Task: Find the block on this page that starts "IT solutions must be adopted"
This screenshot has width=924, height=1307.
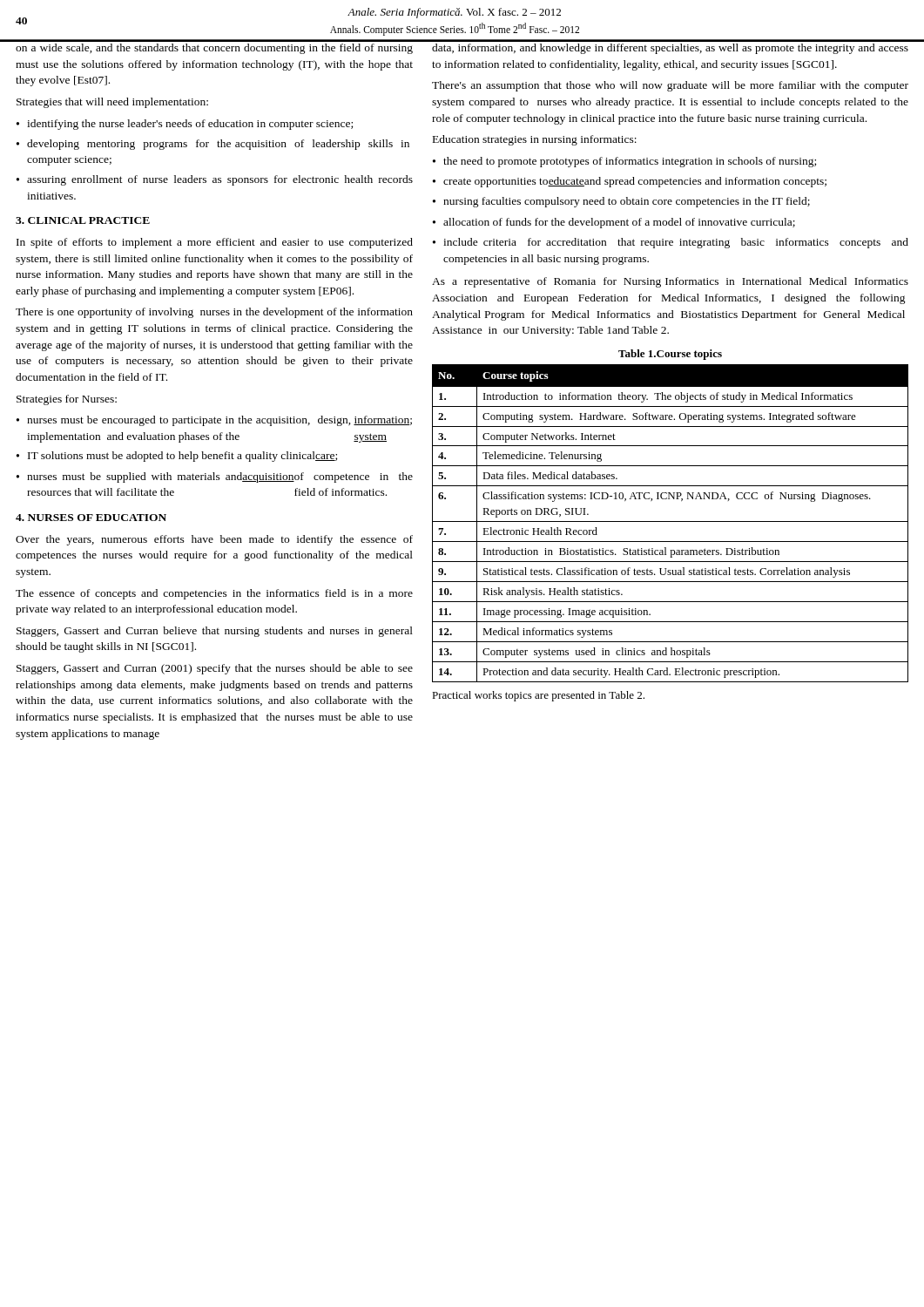Action: tap(183, 456)
